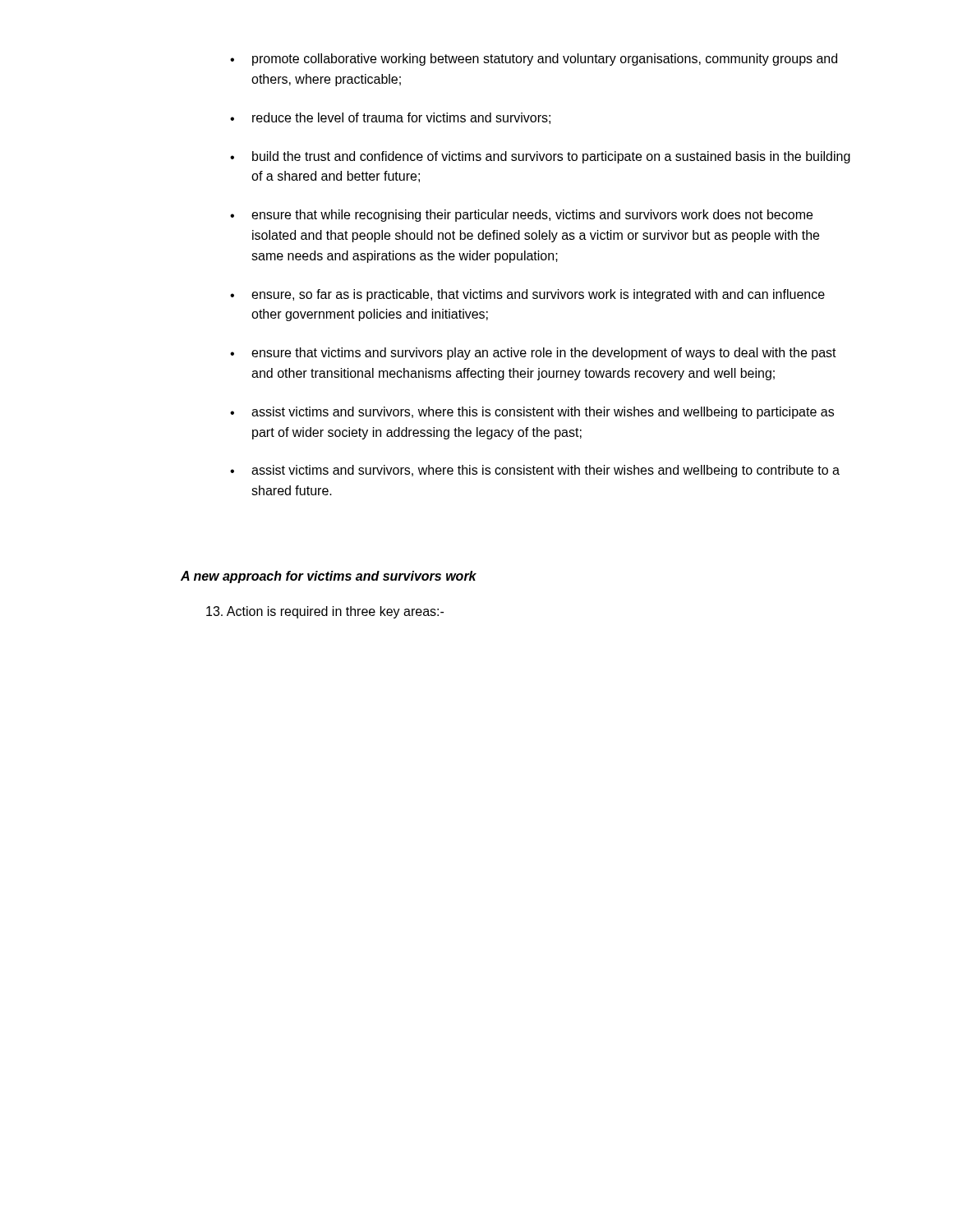Select the block starting "A new approach for victims"
The width and height of the screenshot is (953, 1232).
328,576
